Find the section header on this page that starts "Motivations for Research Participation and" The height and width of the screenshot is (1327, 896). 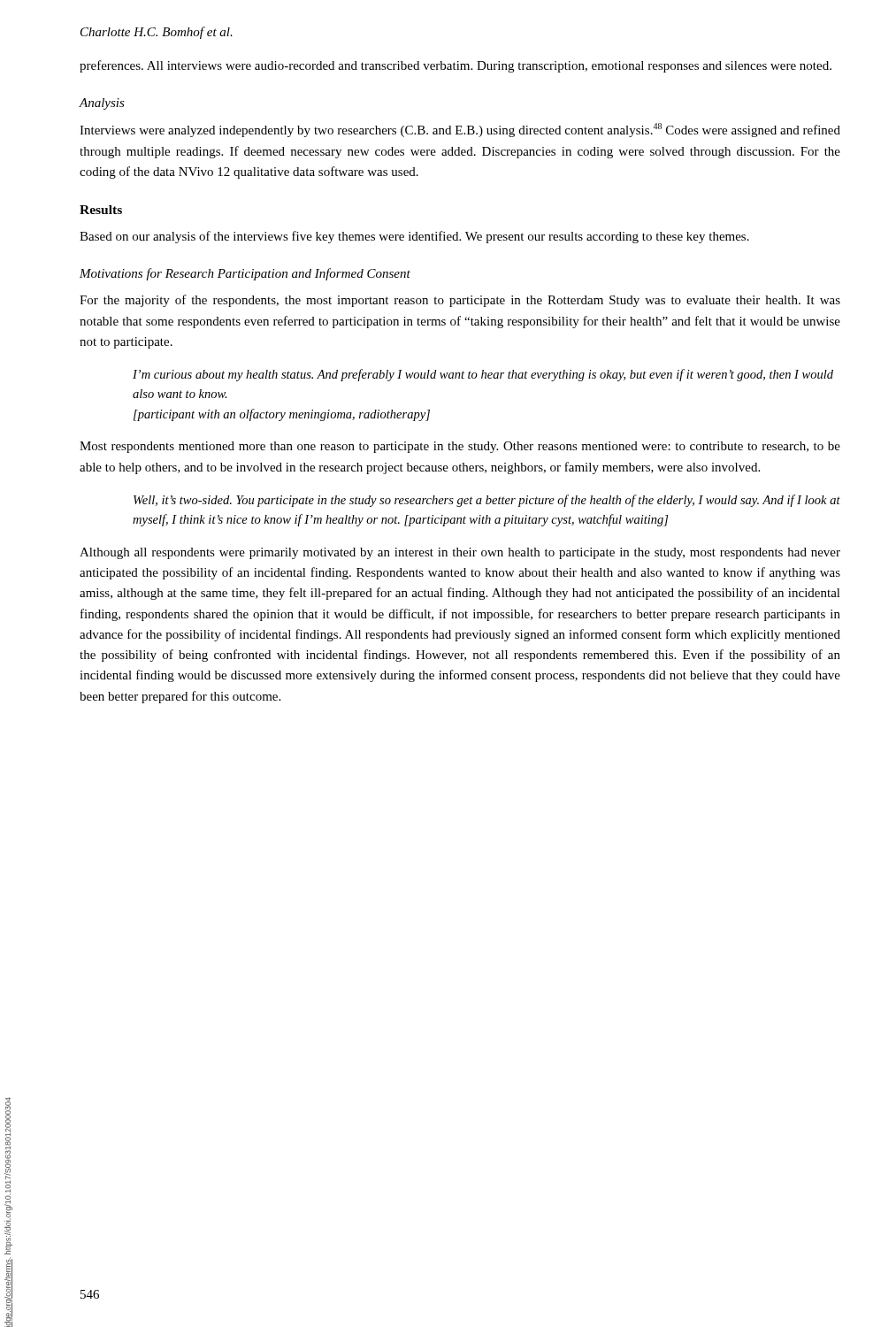pyautogui.click(x=245, y=274)
